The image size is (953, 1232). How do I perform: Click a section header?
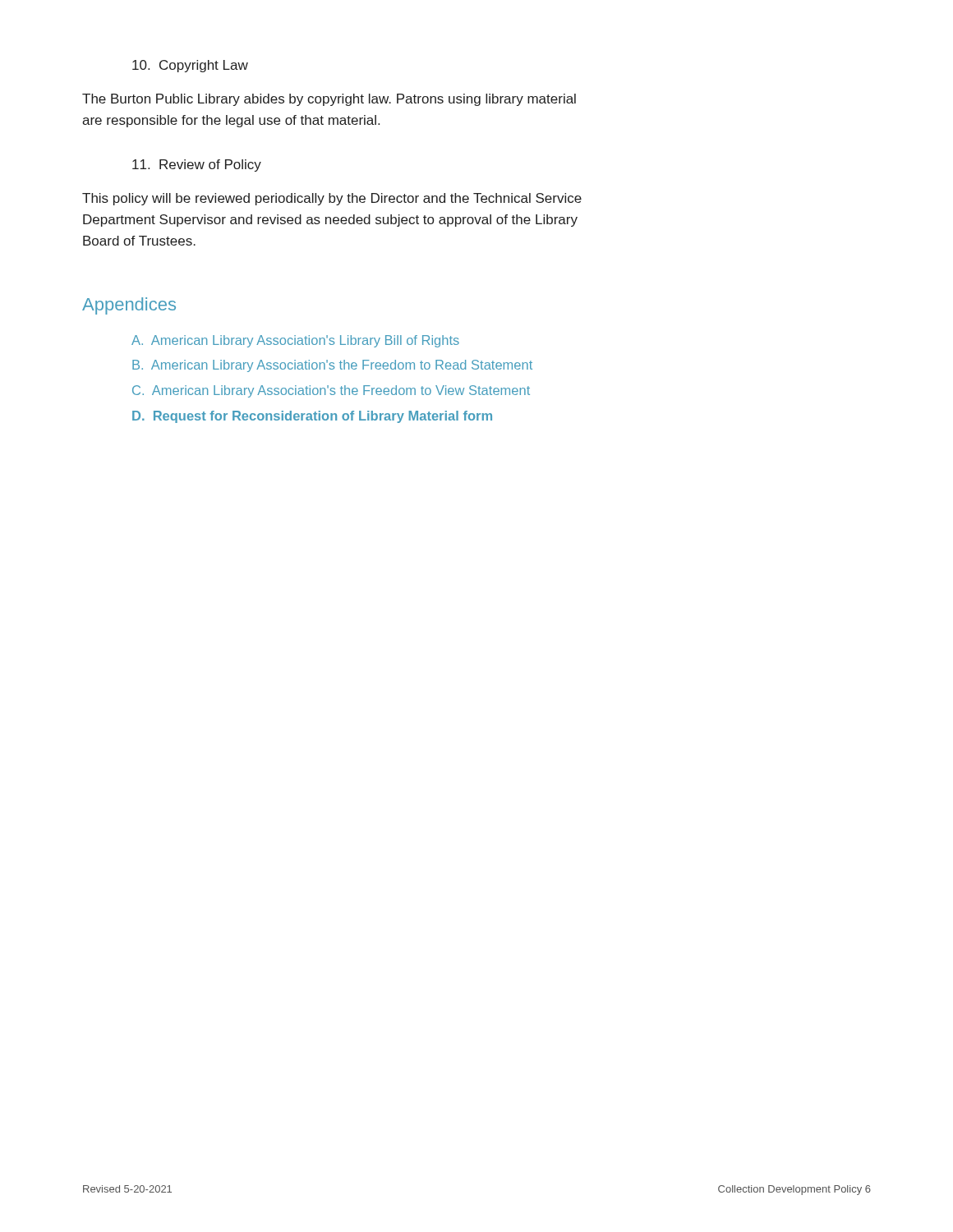click(129, 304)
